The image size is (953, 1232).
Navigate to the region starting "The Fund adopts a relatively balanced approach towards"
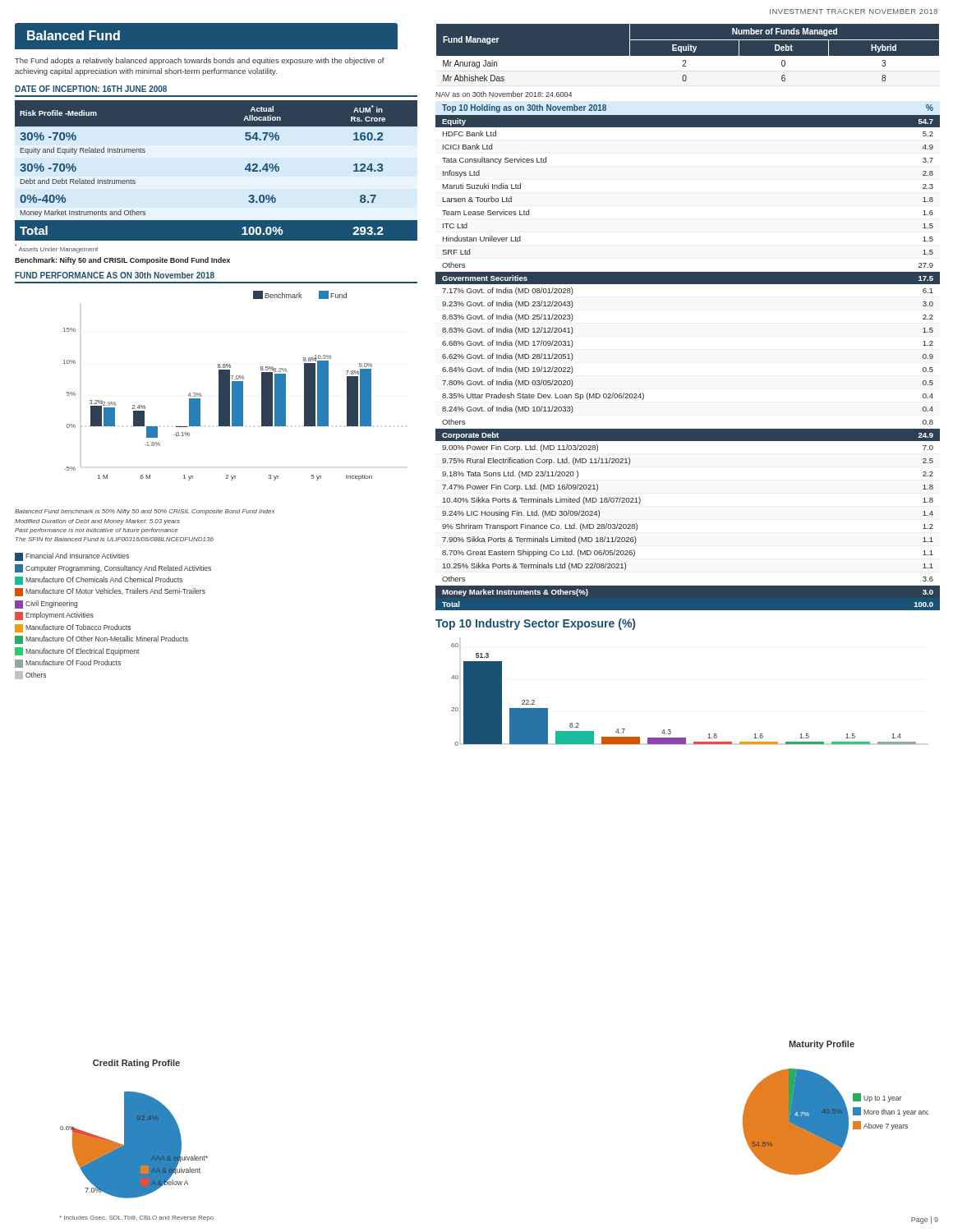coord(199,66)
